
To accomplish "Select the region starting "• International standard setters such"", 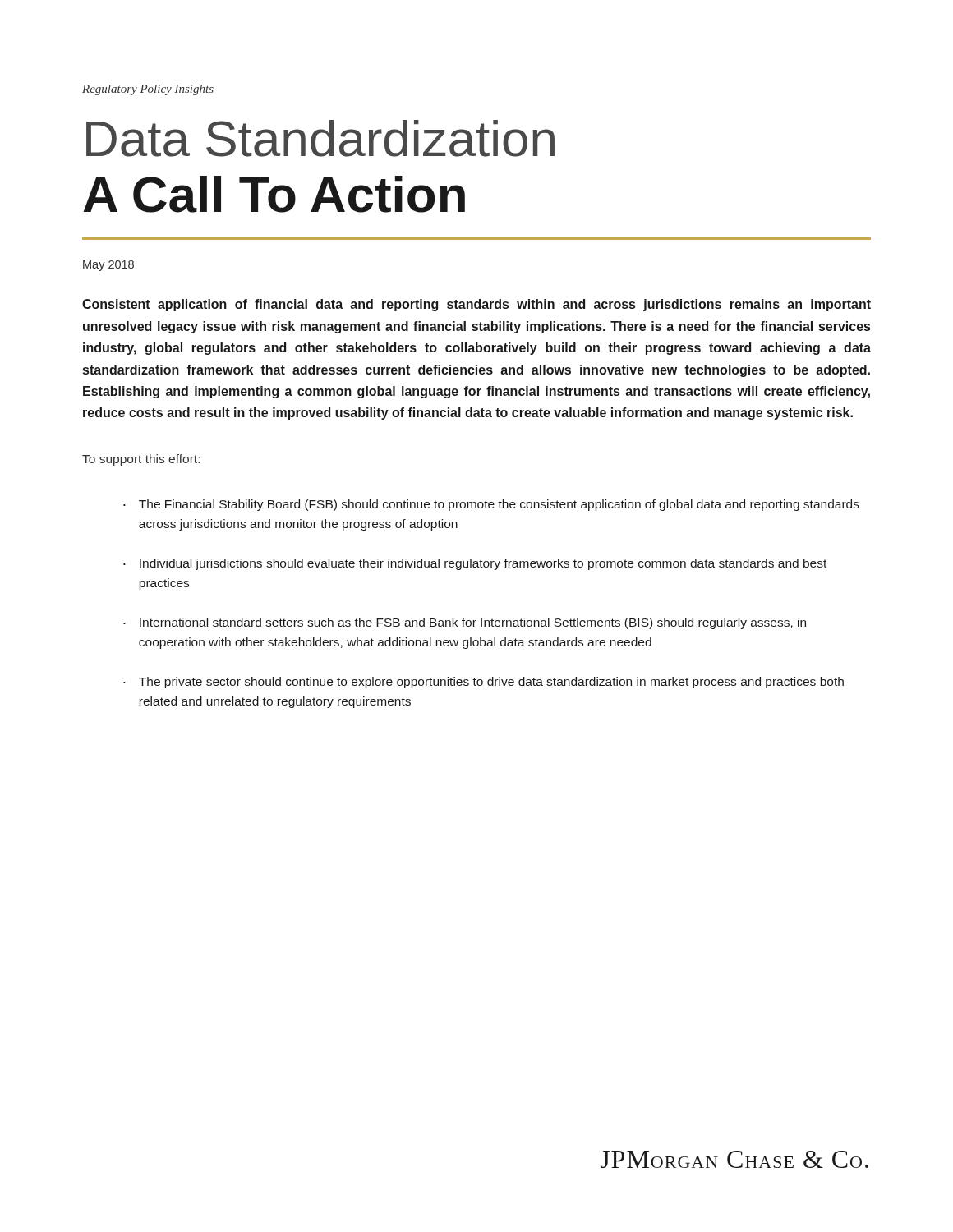I will [x=497, y=632].
